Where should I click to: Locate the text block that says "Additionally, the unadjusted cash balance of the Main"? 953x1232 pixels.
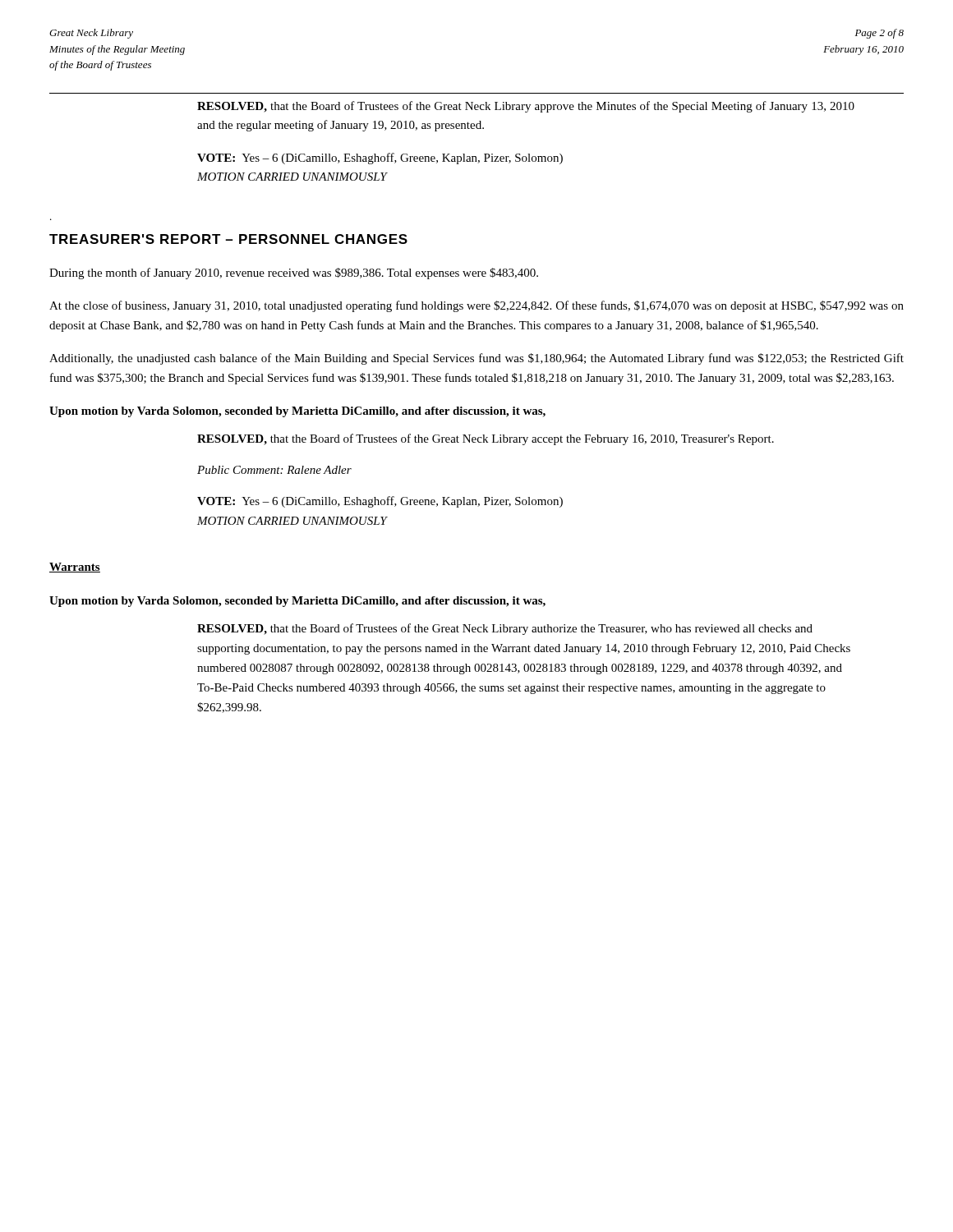point(476,368)
